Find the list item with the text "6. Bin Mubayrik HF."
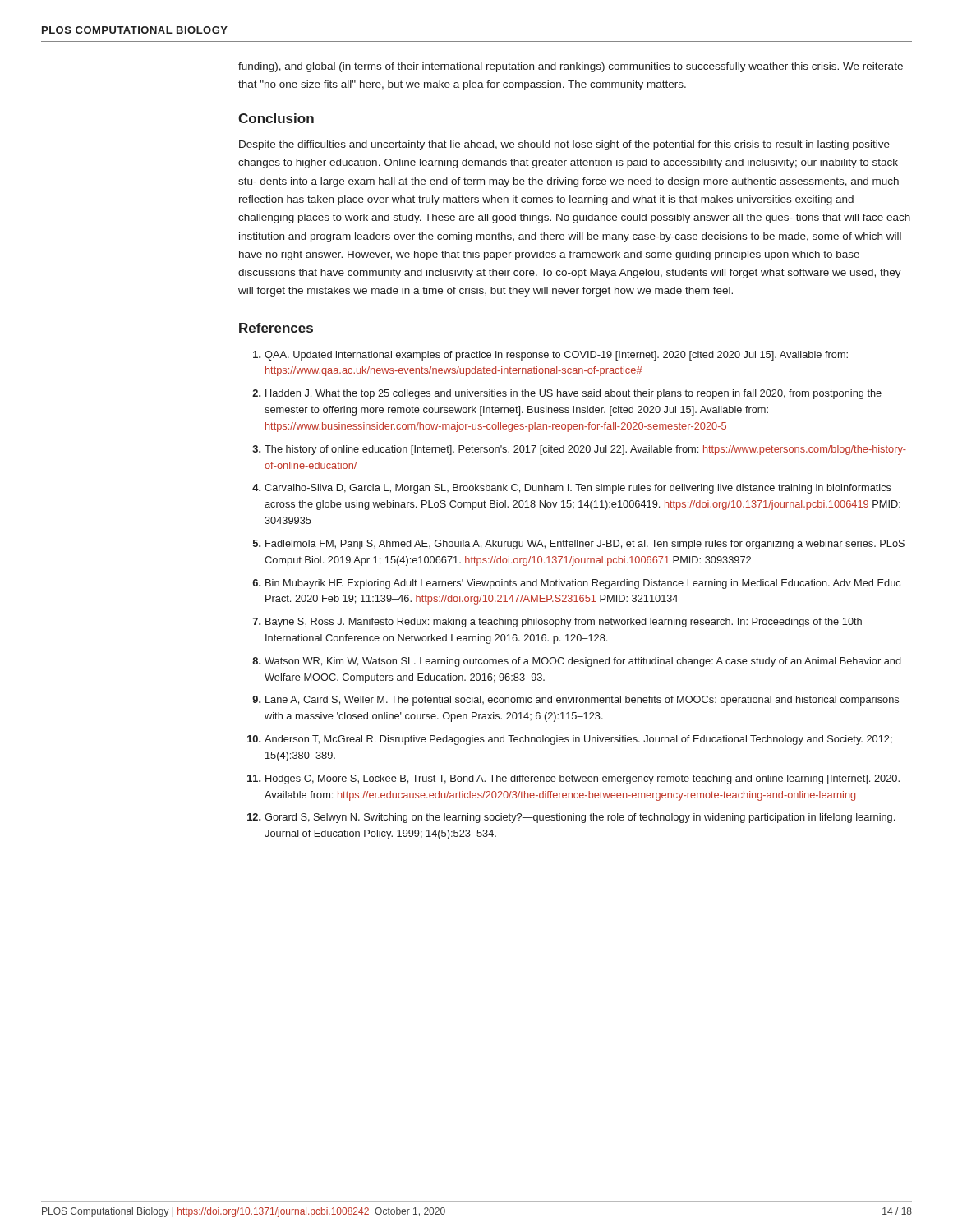Image resolution: width=953 pixels, height=1232 pixels. (x=575, y=591)
